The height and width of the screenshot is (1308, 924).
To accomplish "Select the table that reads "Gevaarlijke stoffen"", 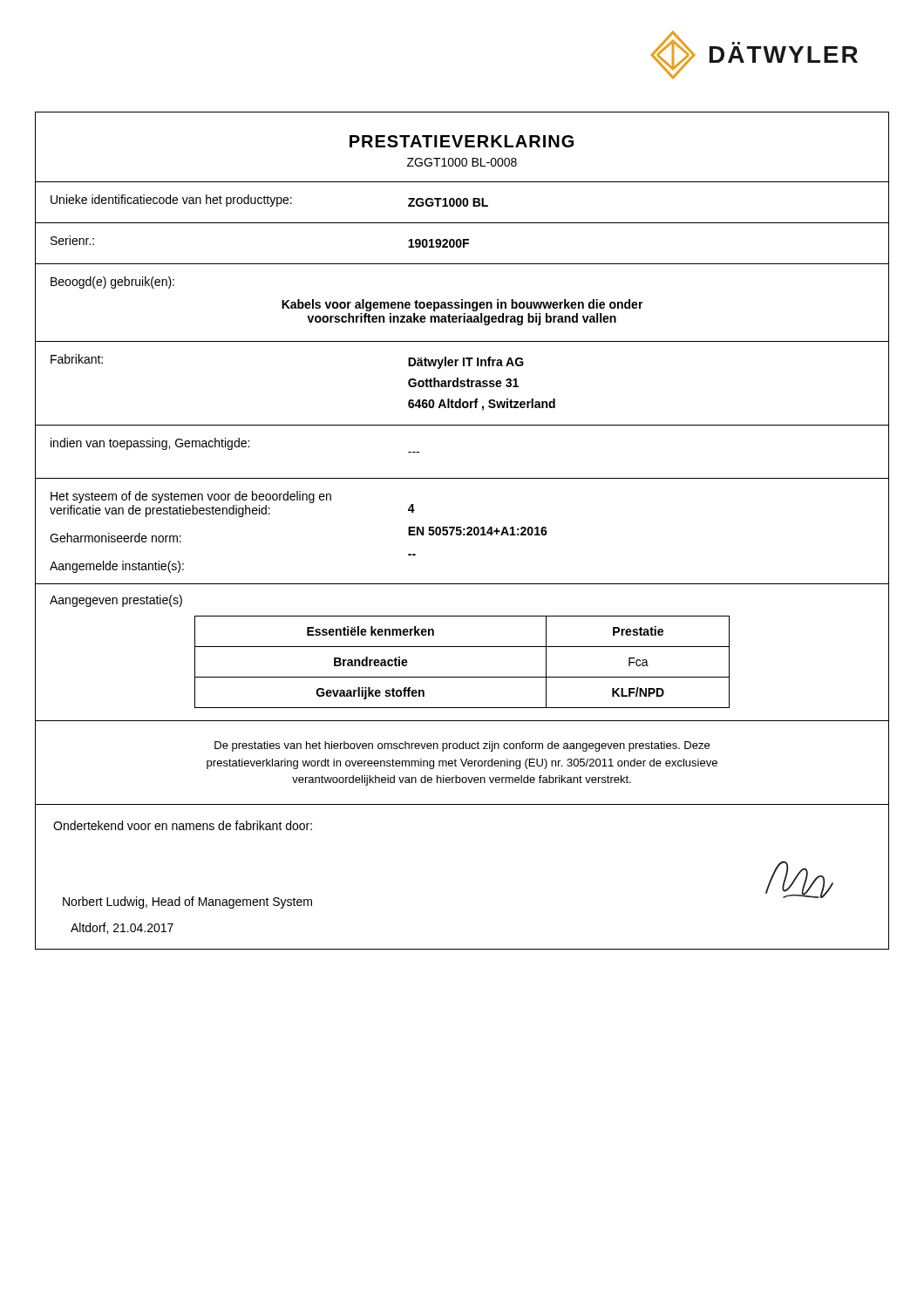I will point(462,662).
